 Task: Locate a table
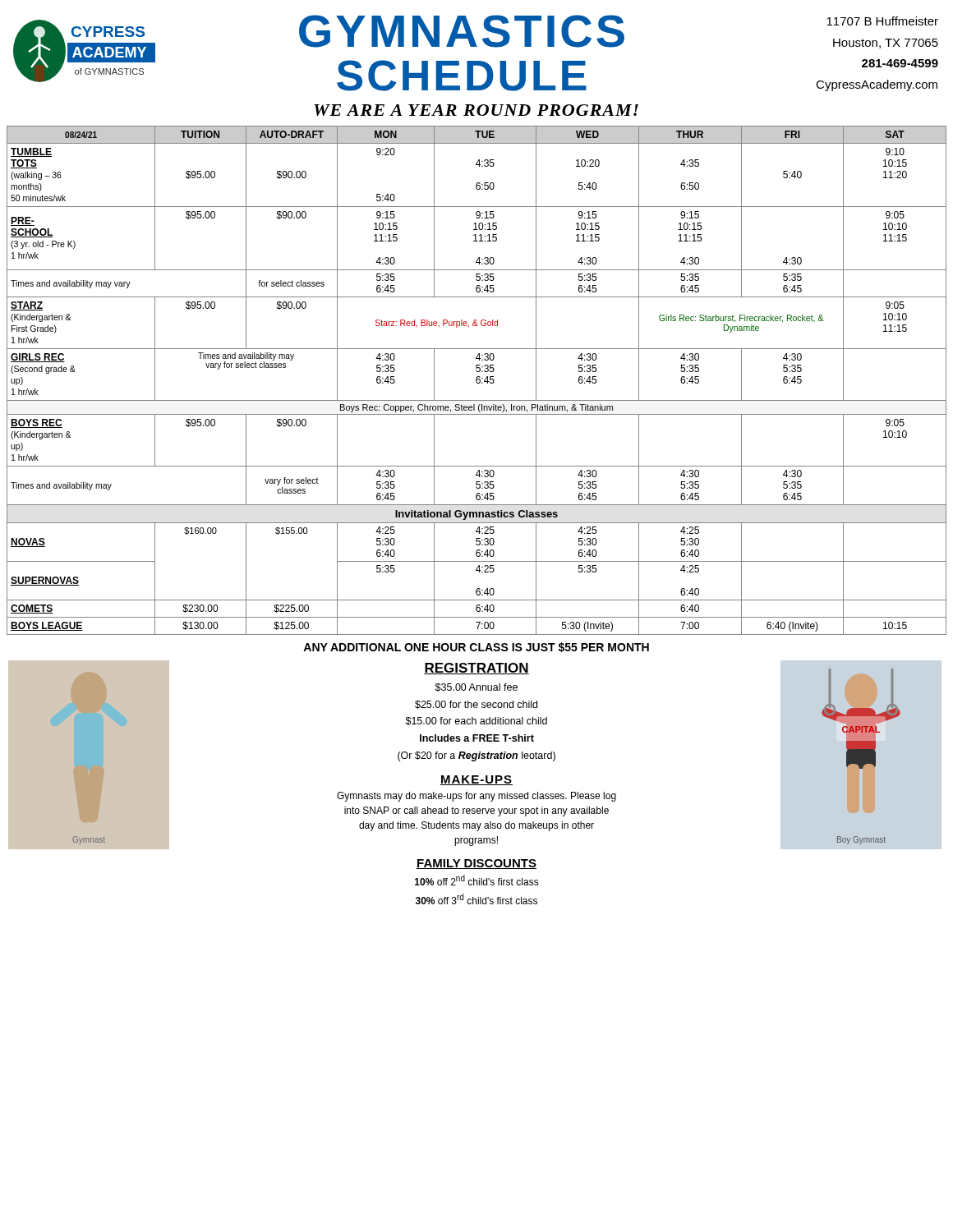pos(476,380)
